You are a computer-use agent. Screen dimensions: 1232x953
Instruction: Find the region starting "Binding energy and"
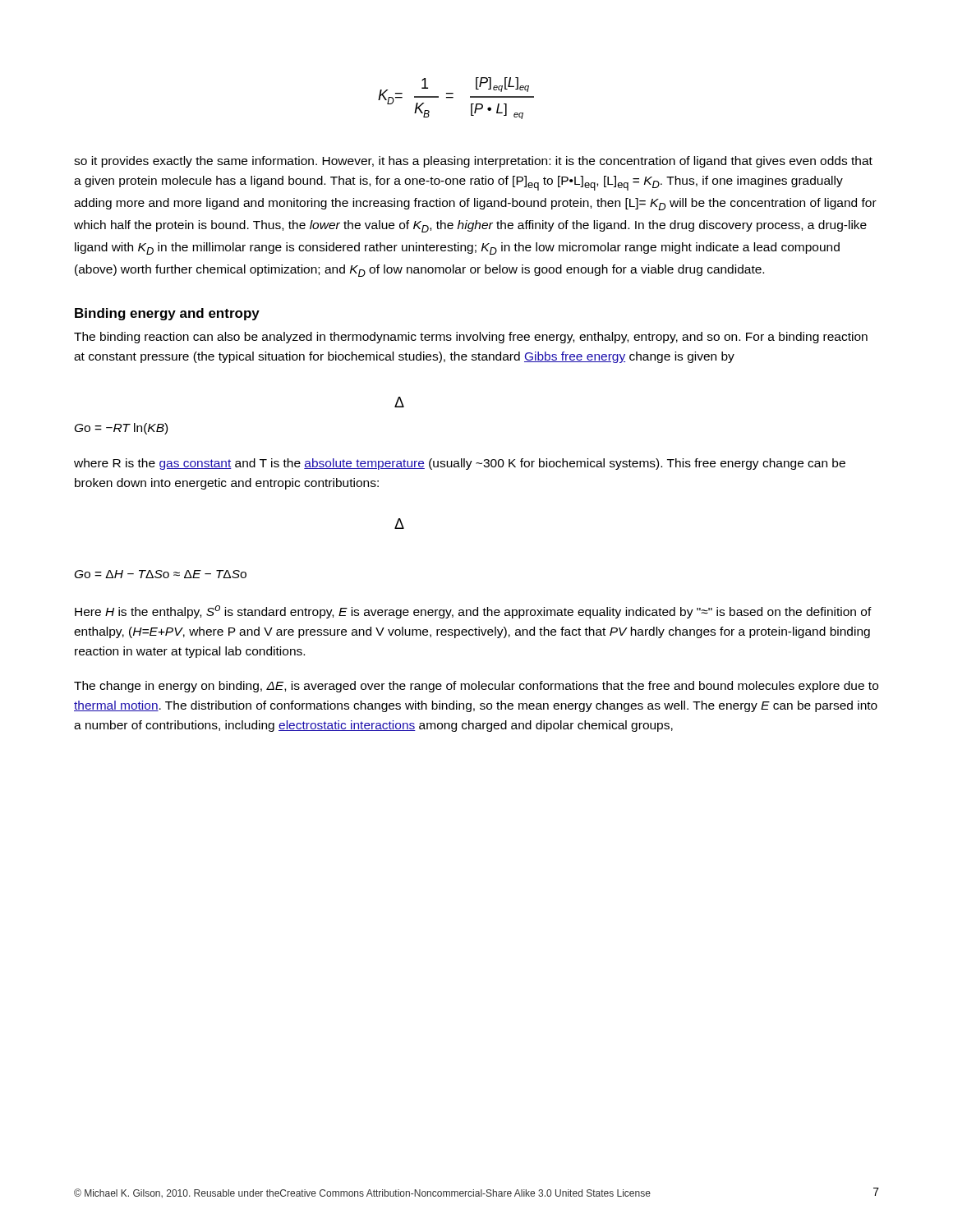tap(167, 313)
